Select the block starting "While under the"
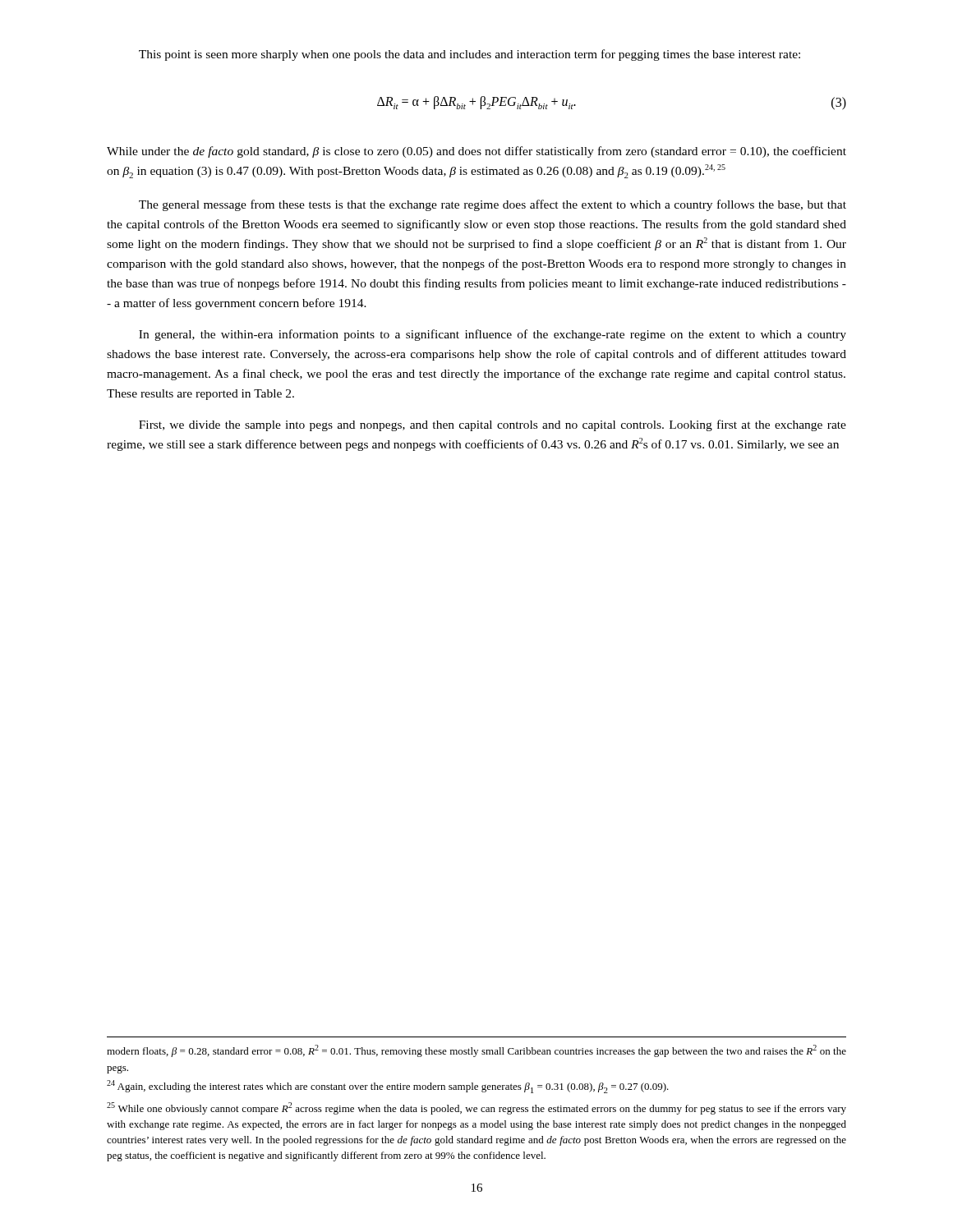 [476, 162]
